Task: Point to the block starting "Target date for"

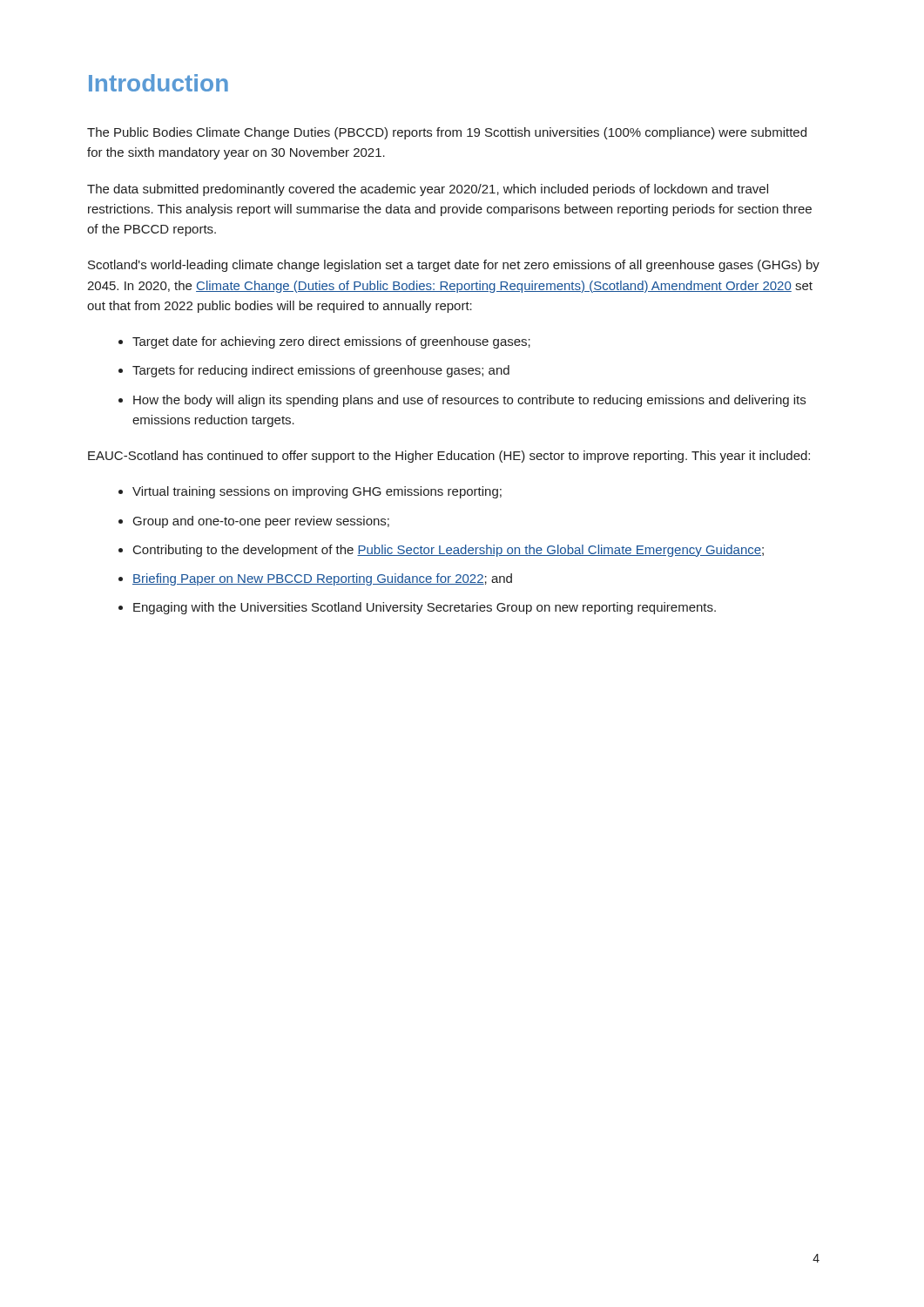Action: click(332, 341)
